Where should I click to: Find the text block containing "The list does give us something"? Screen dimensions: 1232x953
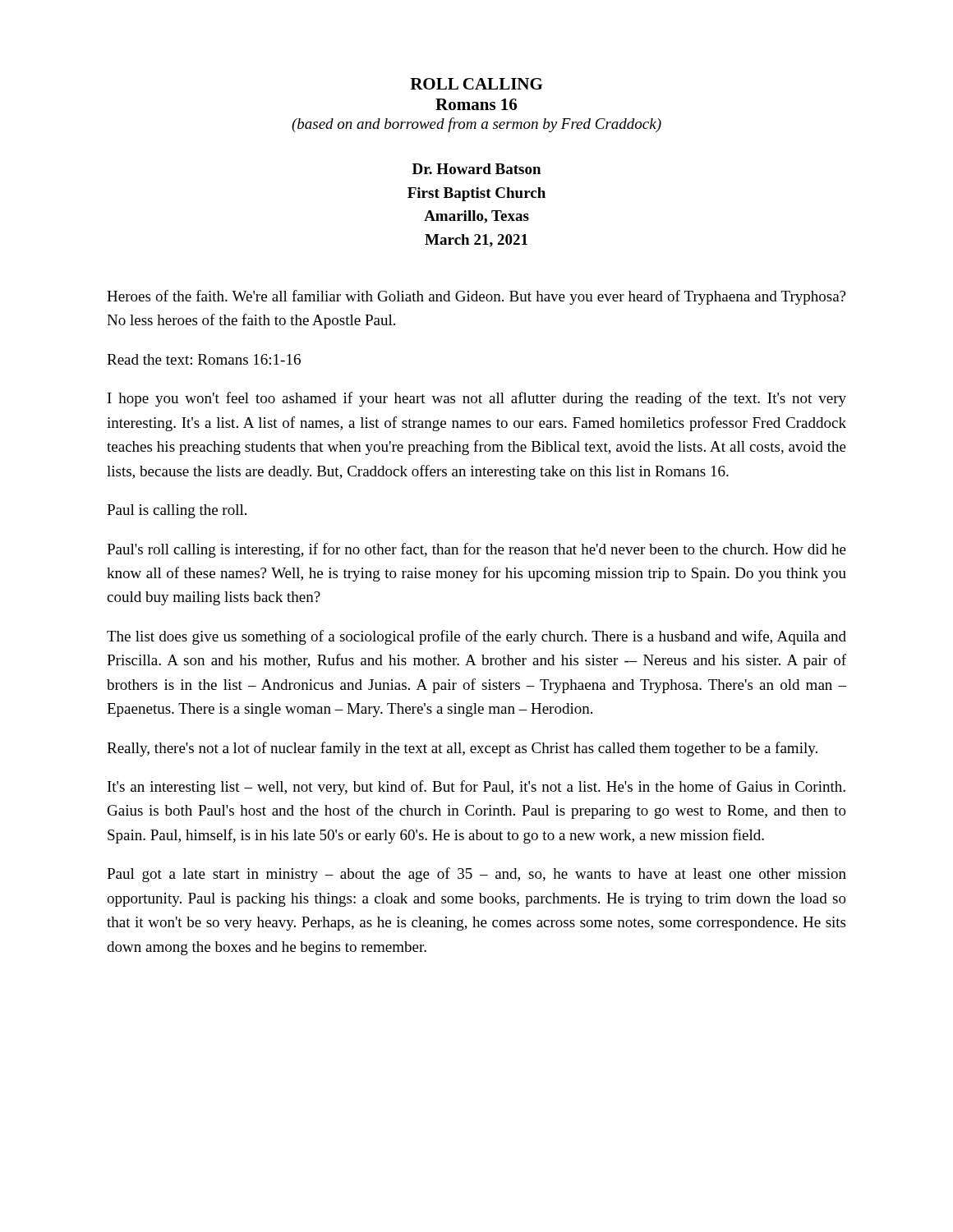click(476, 672)
